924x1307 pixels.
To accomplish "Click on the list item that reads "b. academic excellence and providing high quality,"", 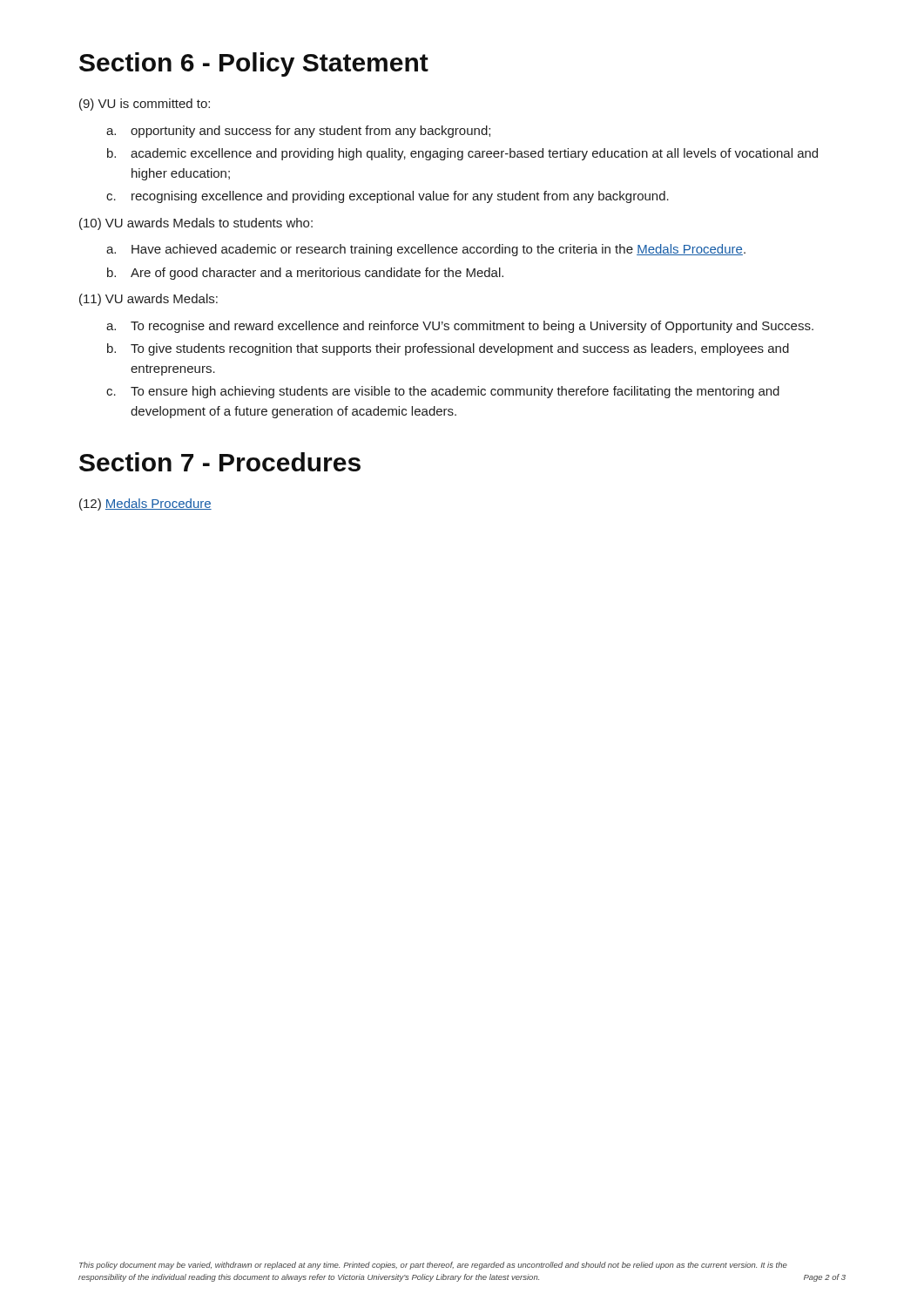I will coord(476,163).
